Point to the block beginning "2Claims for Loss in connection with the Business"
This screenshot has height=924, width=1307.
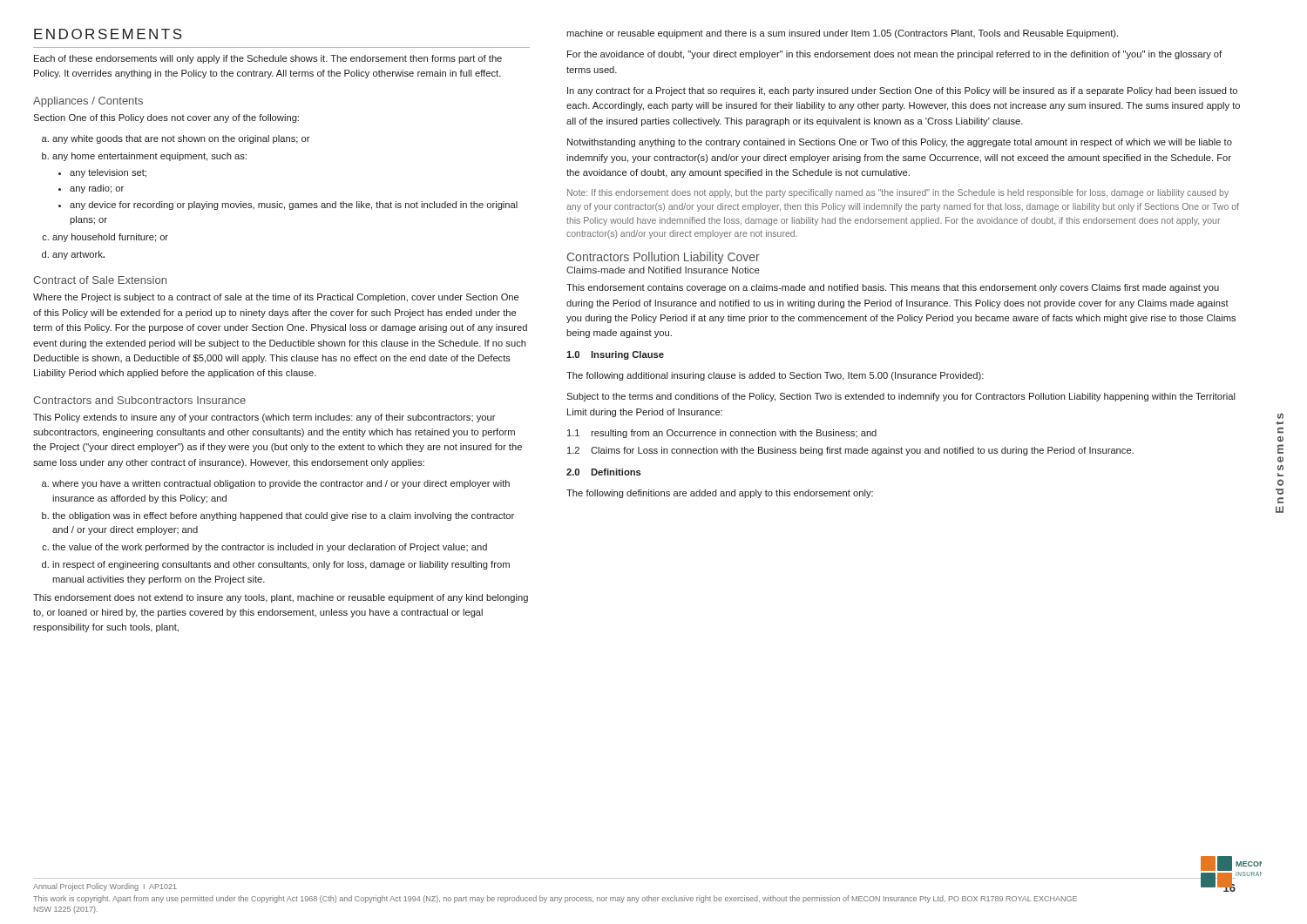pos(906,450)
